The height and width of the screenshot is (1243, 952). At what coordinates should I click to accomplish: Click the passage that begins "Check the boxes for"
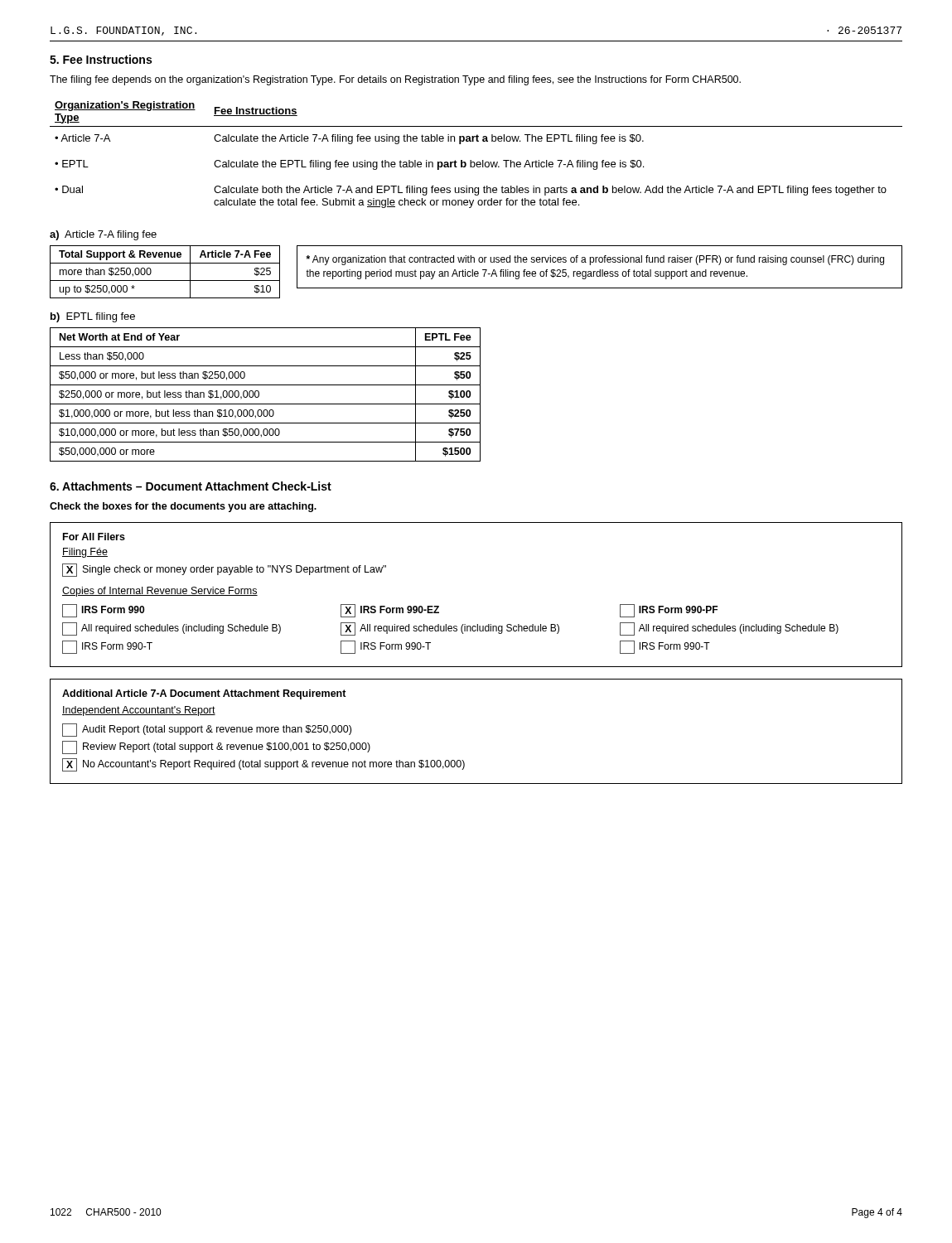[183, 506]
